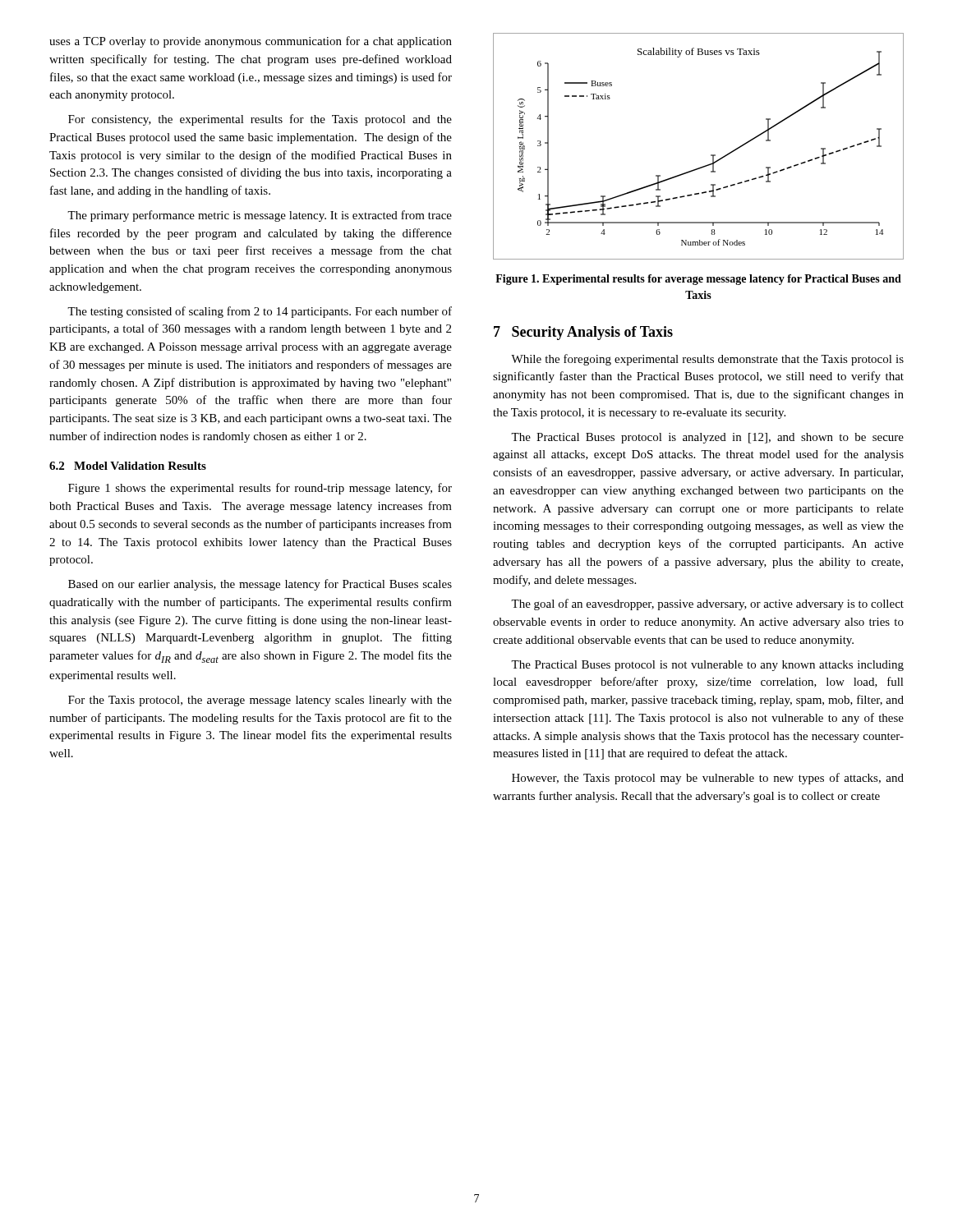This screenshot has height=1232, width=953.
Task: Click on the text block starting "6.2 Model Validation Results"
Action: (x=128, y=466)
